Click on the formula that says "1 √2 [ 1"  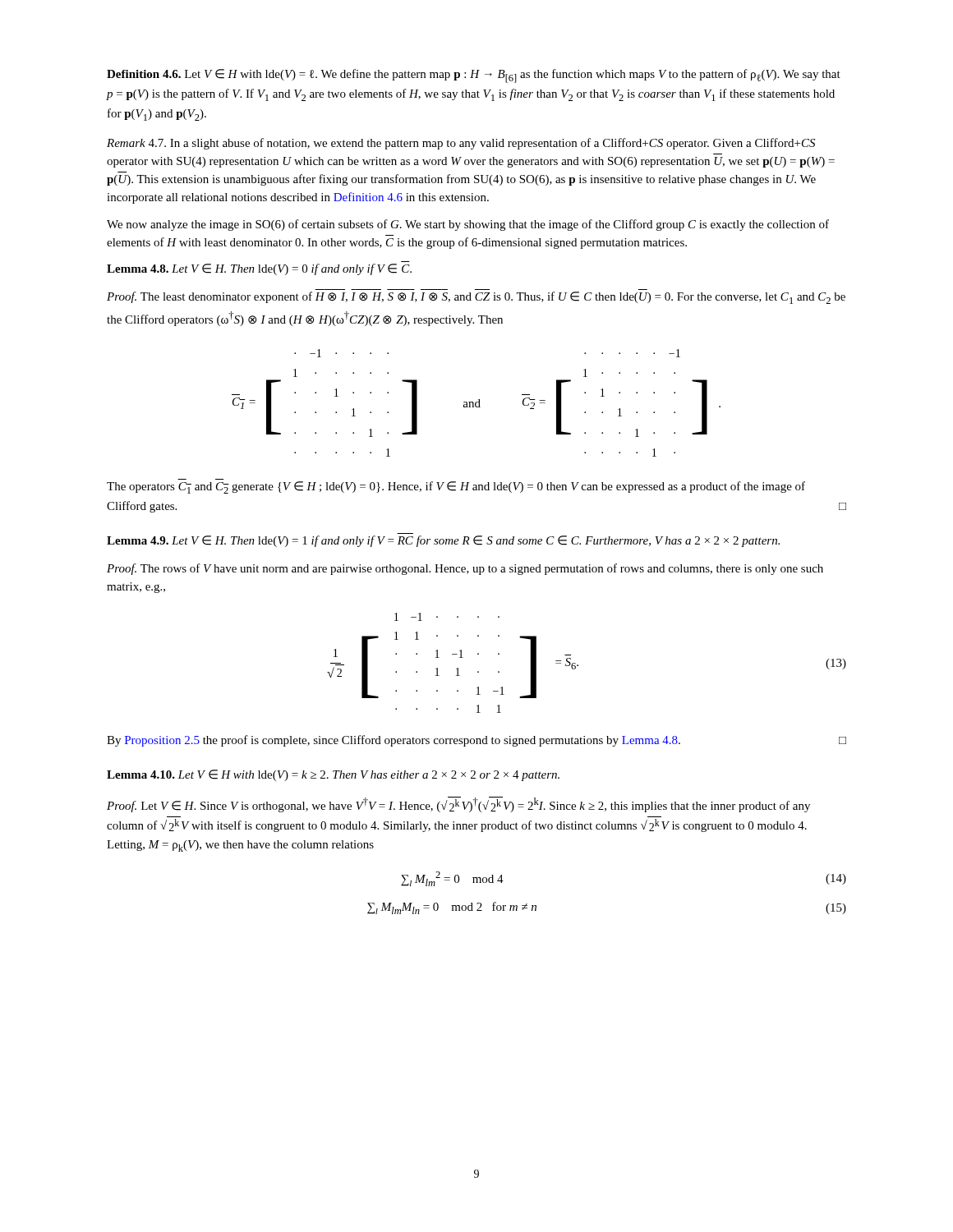[x=476, y=664]
